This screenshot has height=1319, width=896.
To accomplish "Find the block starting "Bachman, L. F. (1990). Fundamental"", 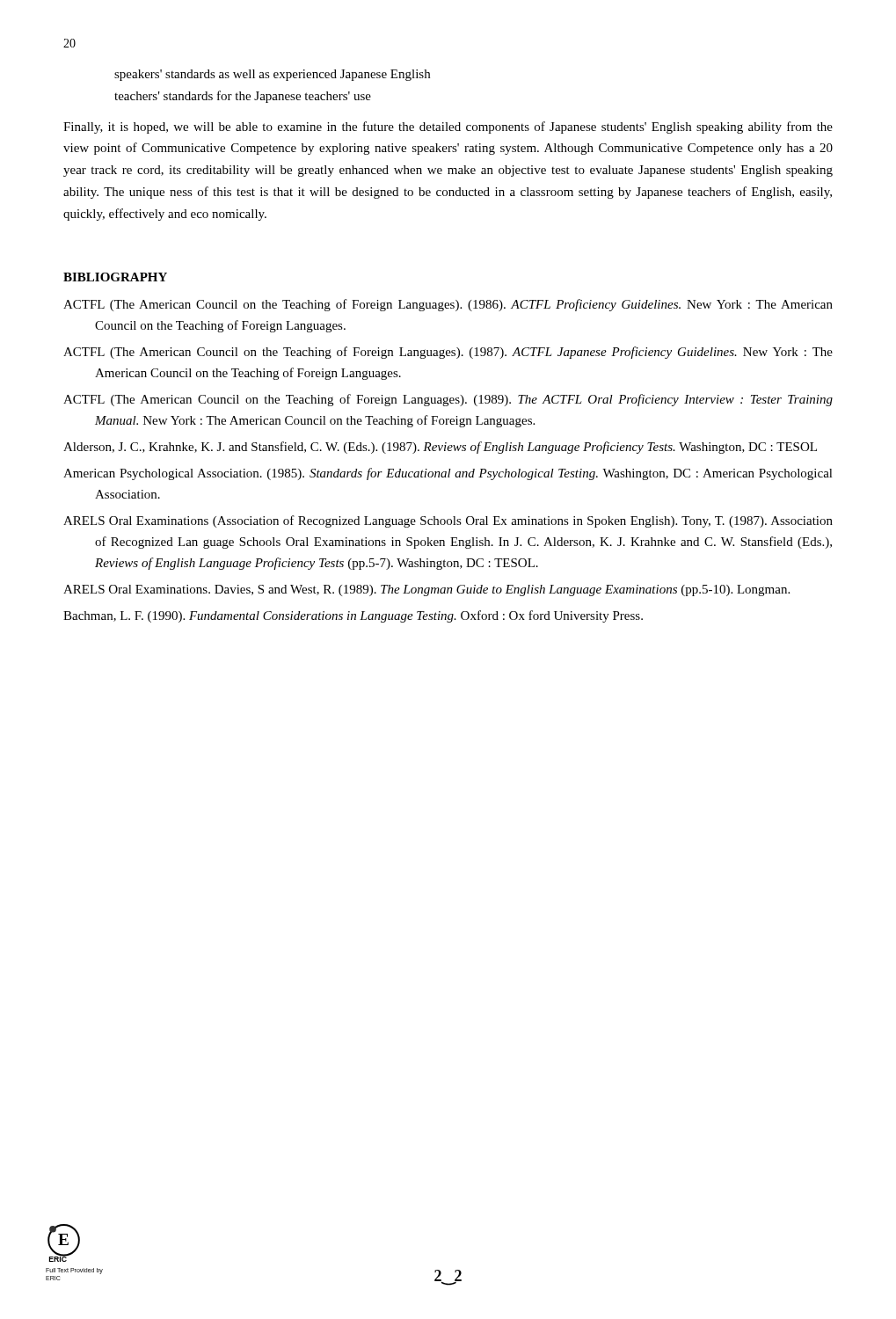I will [x=353, y=616].
